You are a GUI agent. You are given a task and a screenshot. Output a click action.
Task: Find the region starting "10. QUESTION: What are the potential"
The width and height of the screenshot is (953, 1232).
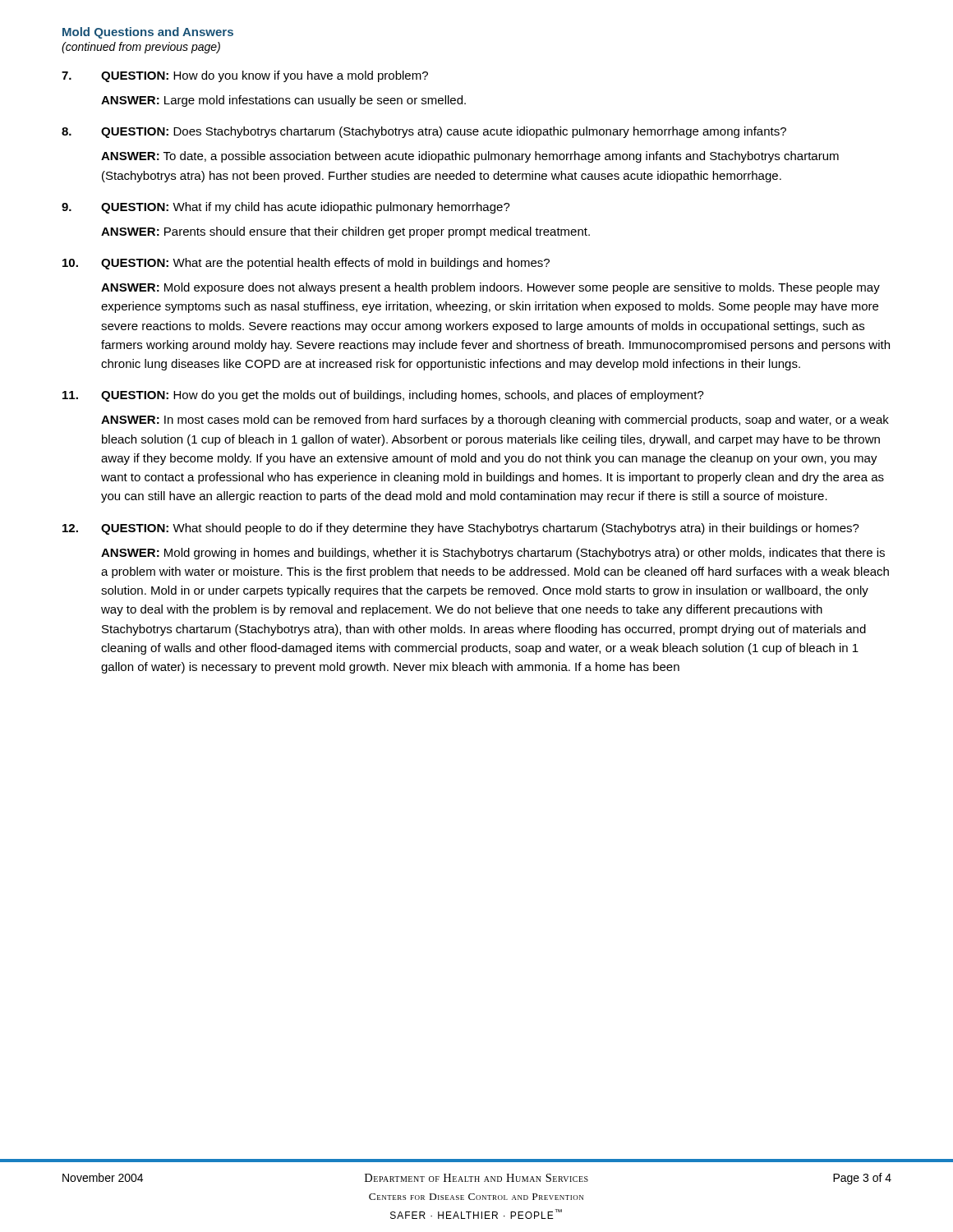point(476,314)
